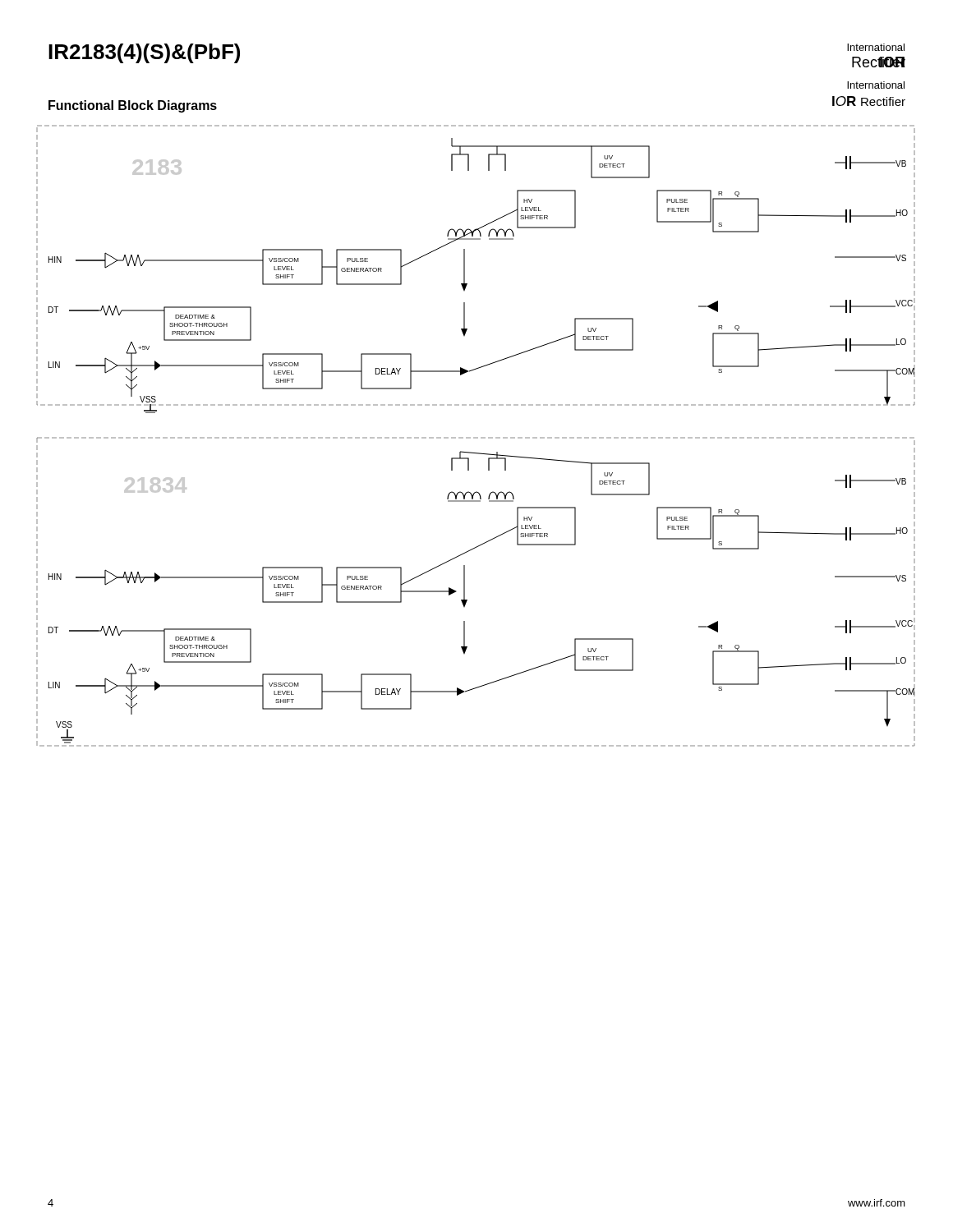Click on the passage starting "Functional Block Diagrams"

point(132,106)
